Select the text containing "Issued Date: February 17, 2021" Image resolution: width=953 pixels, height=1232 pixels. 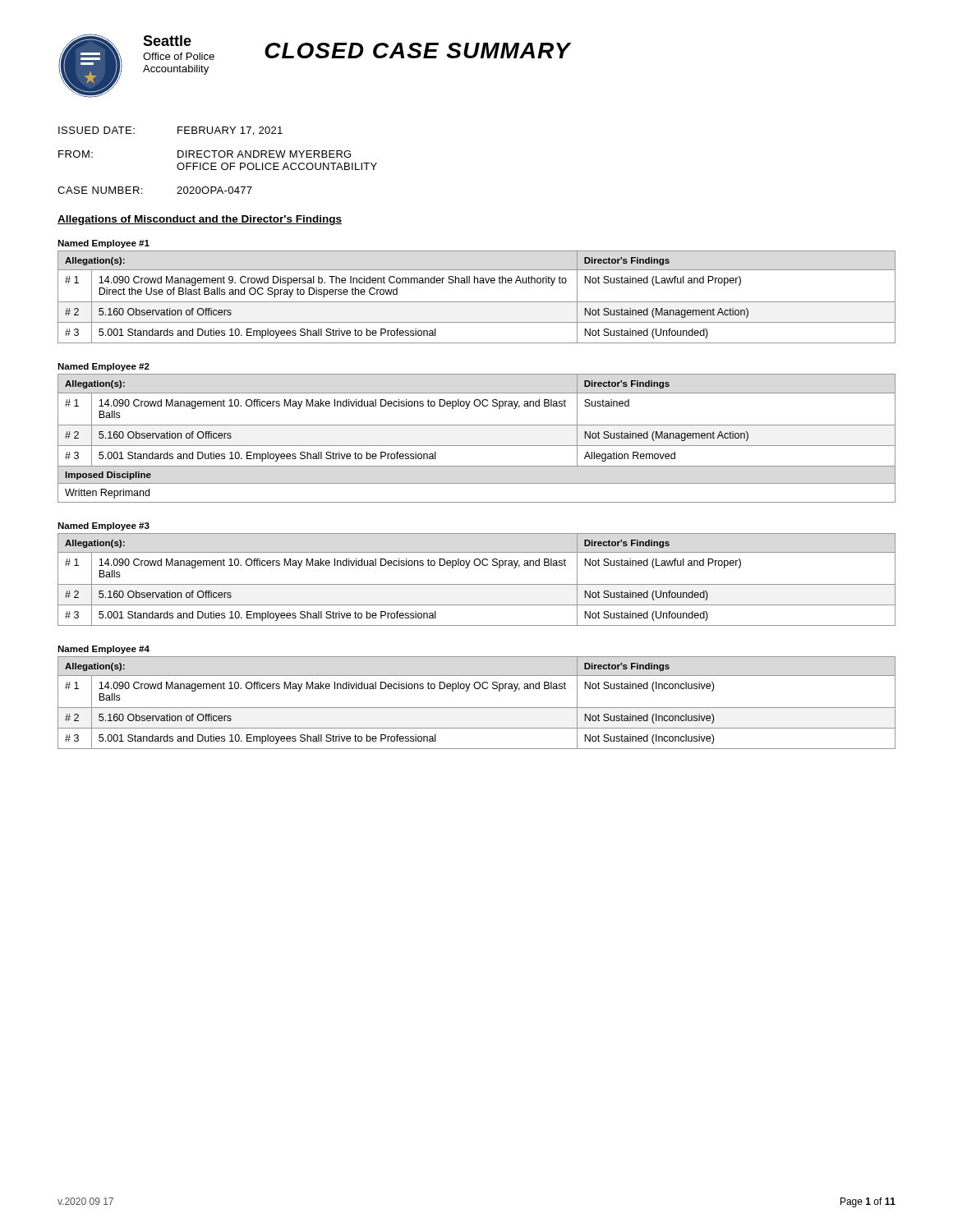point(170,130)
